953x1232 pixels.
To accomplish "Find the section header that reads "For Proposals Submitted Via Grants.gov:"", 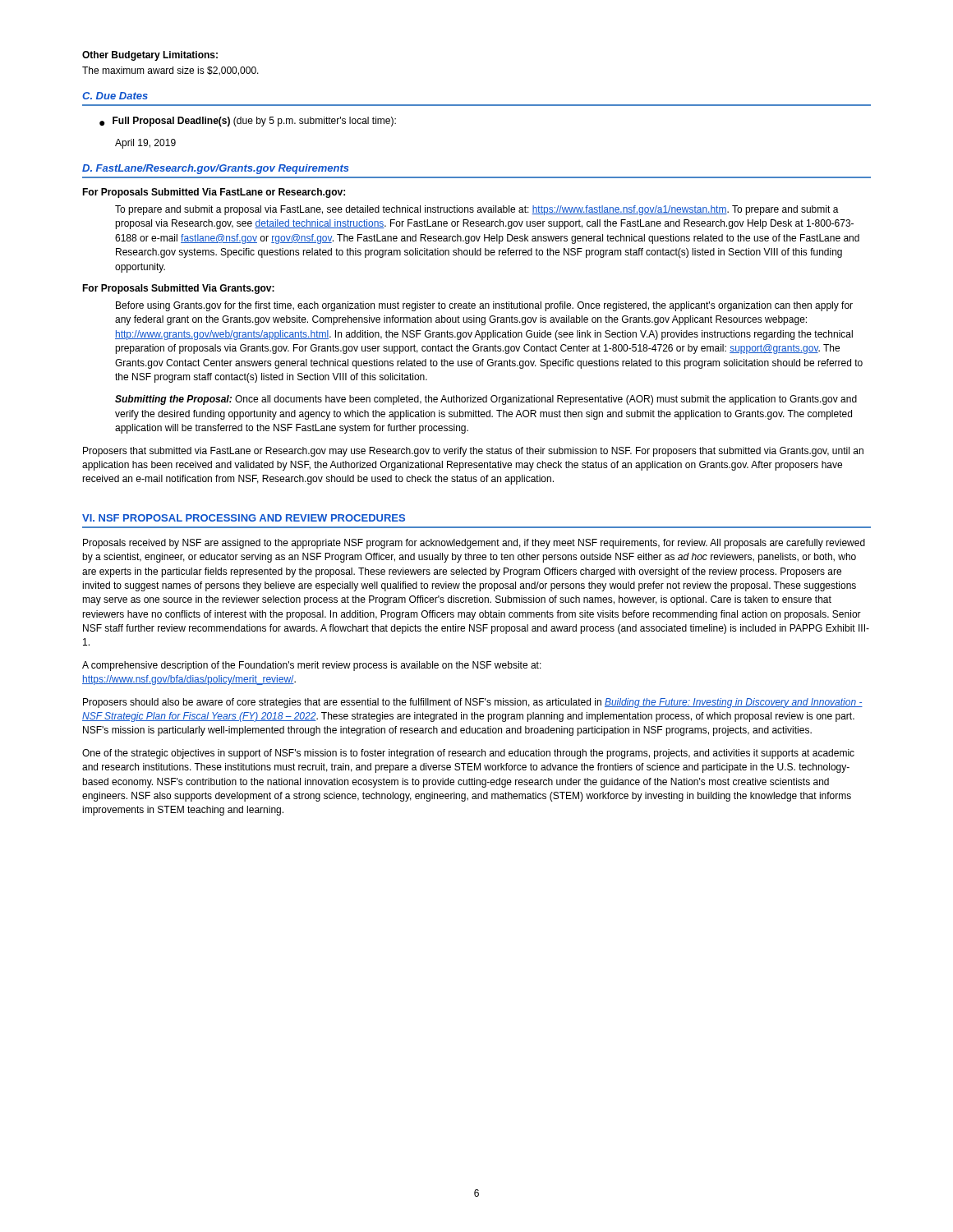I will 178,288.
